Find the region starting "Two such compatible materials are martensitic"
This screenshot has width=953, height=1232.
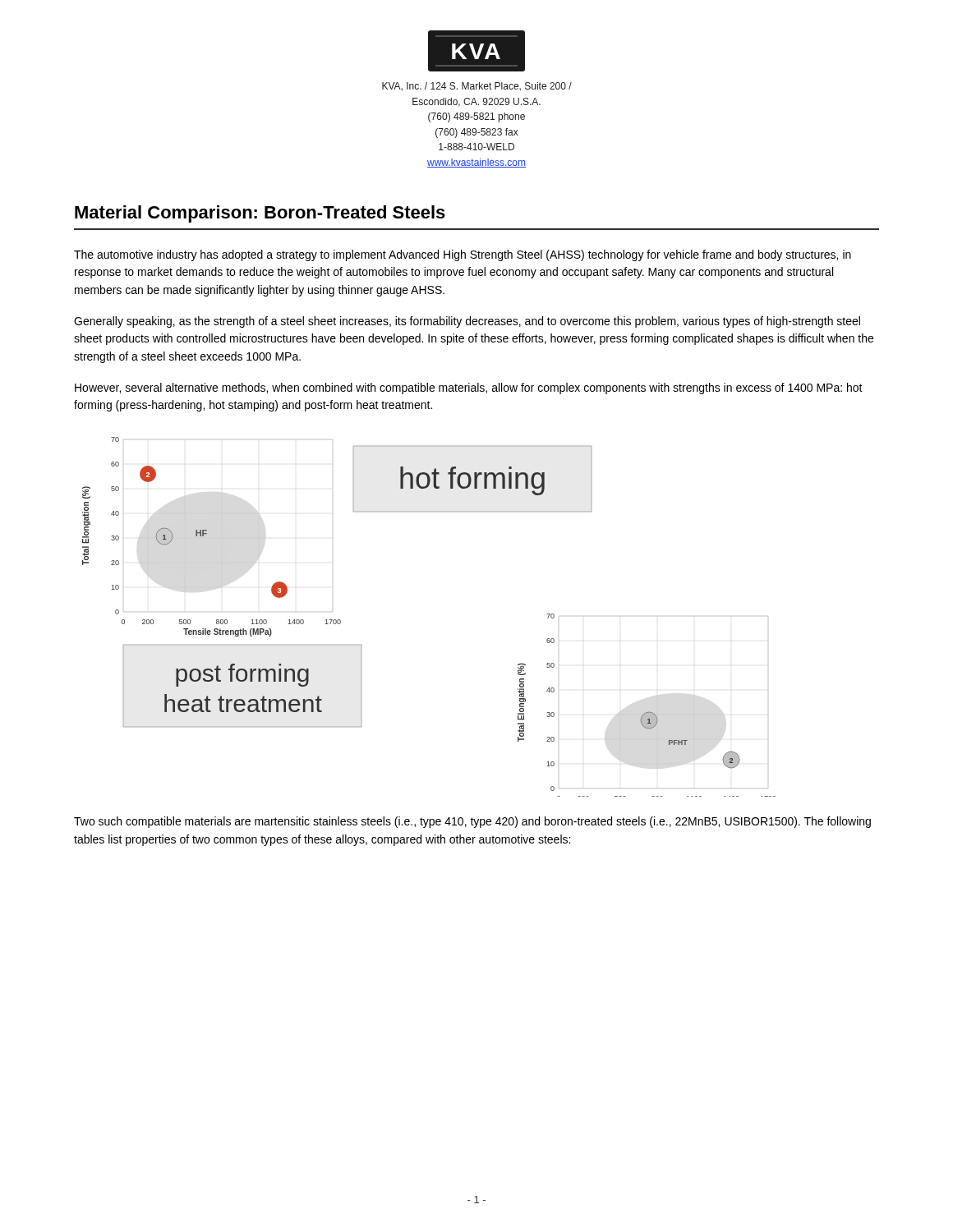coord(473,830)
